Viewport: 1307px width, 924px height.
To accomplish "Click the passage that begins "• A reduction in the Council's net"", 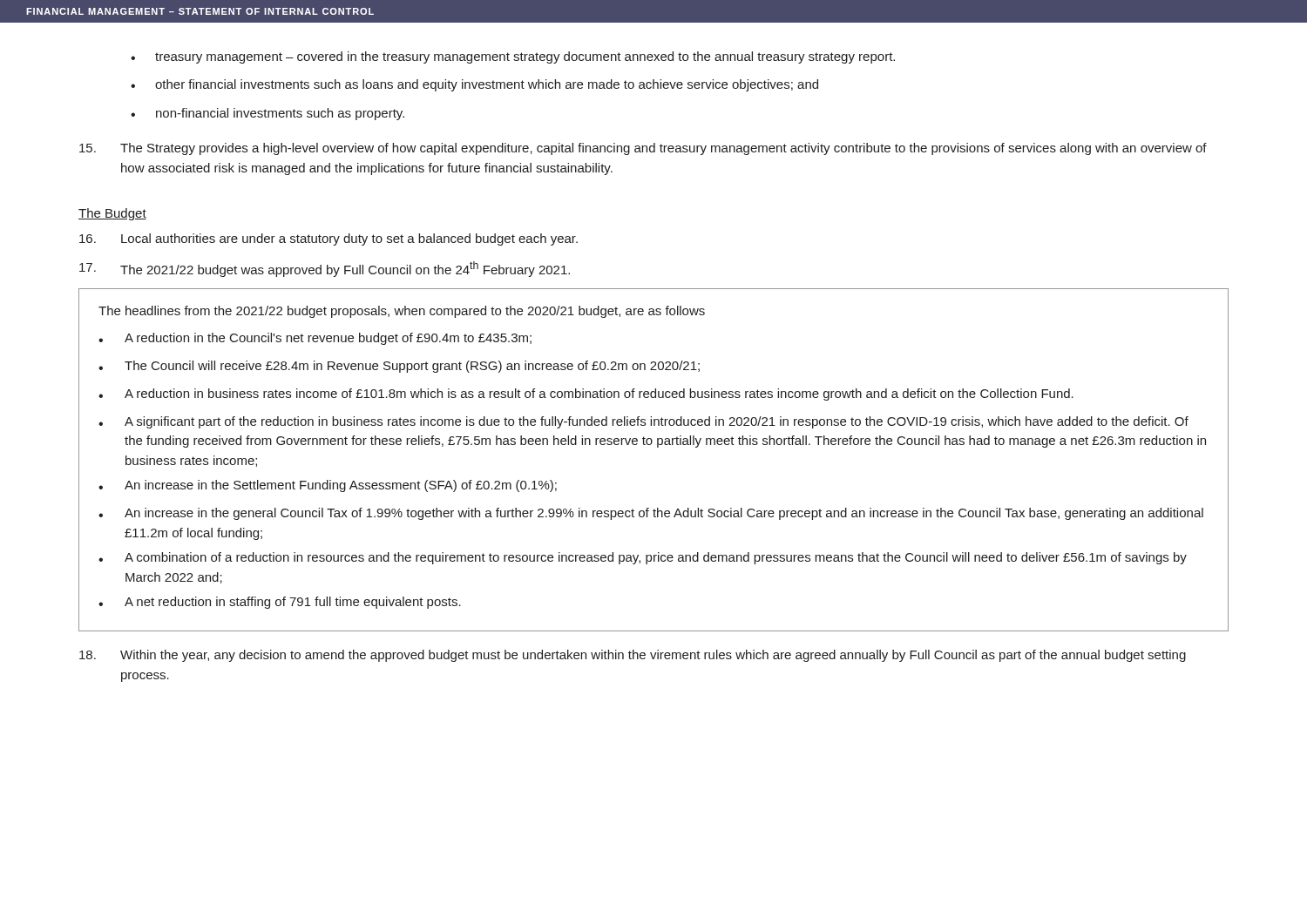I will pos(315,339).
